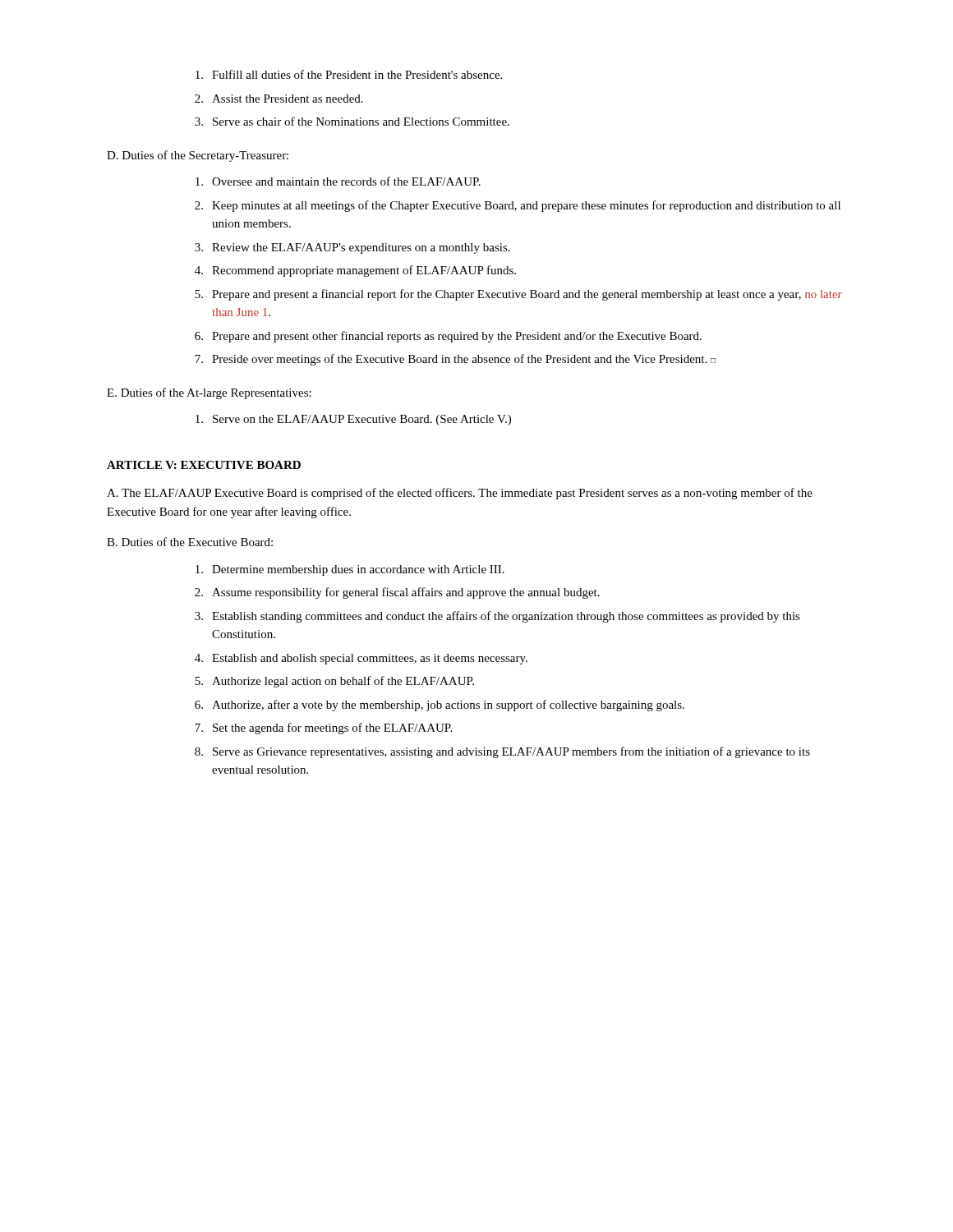Select the text starting "8. Serve as Grievance representatives, assisting and"
Screen dimensions: 1232x953
[x=509, y=761]
